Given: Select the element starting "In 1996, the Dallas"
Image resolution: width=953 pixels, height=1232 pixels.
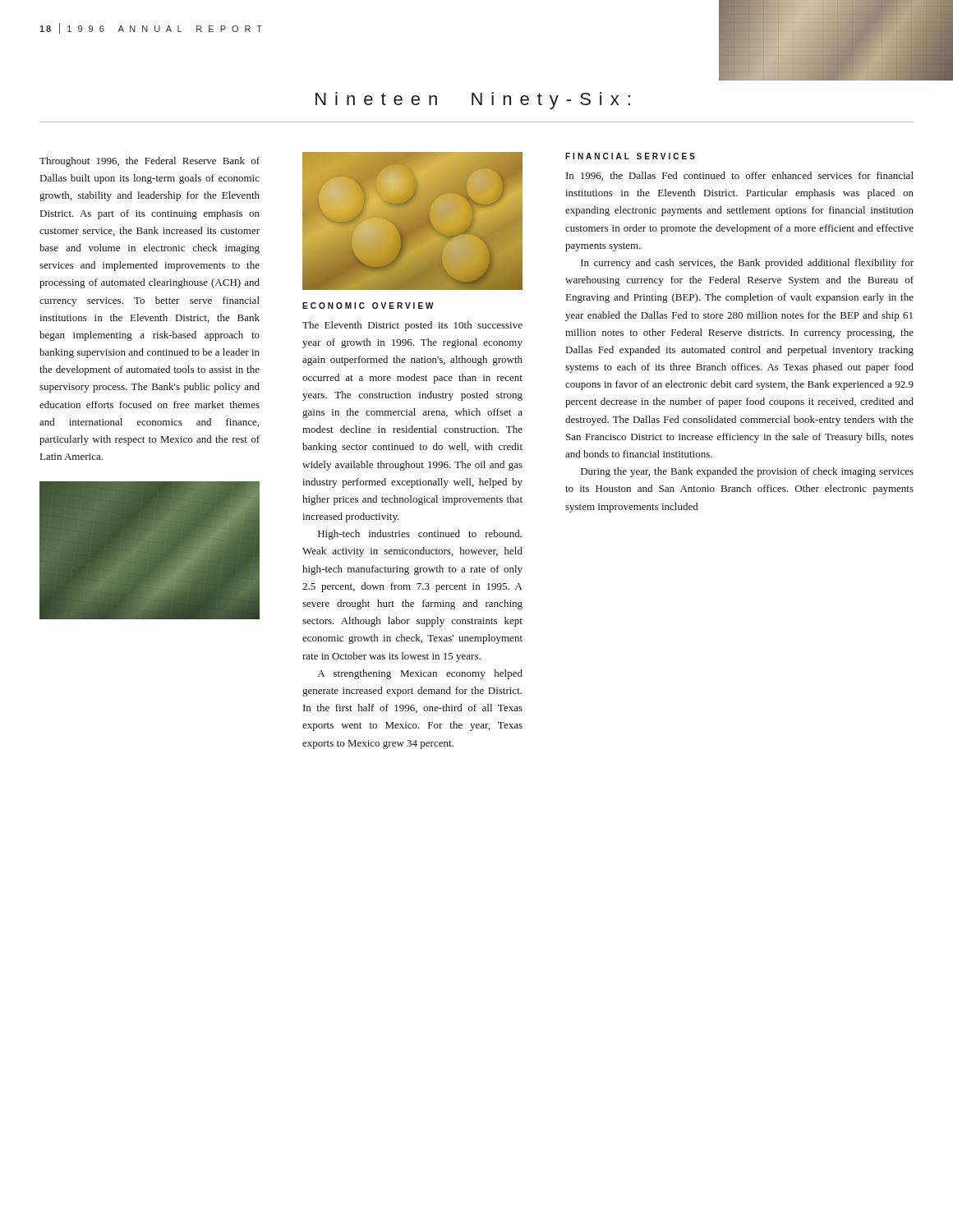Looking at the screenshot, I should pos(739,342).
